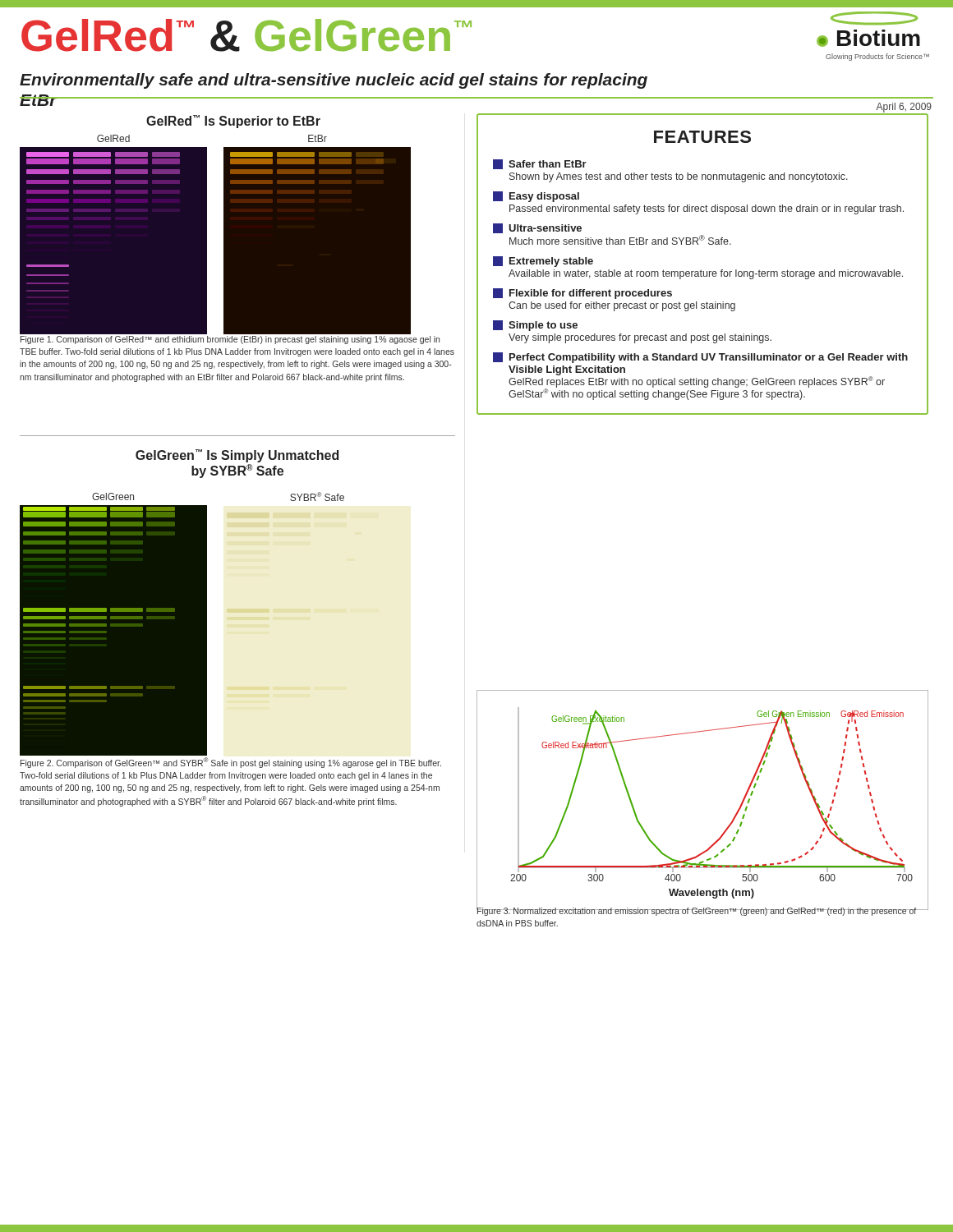
Task: Point to the section header beginning "GelRed™ Is Superior"
Action: tap(233, 121)
